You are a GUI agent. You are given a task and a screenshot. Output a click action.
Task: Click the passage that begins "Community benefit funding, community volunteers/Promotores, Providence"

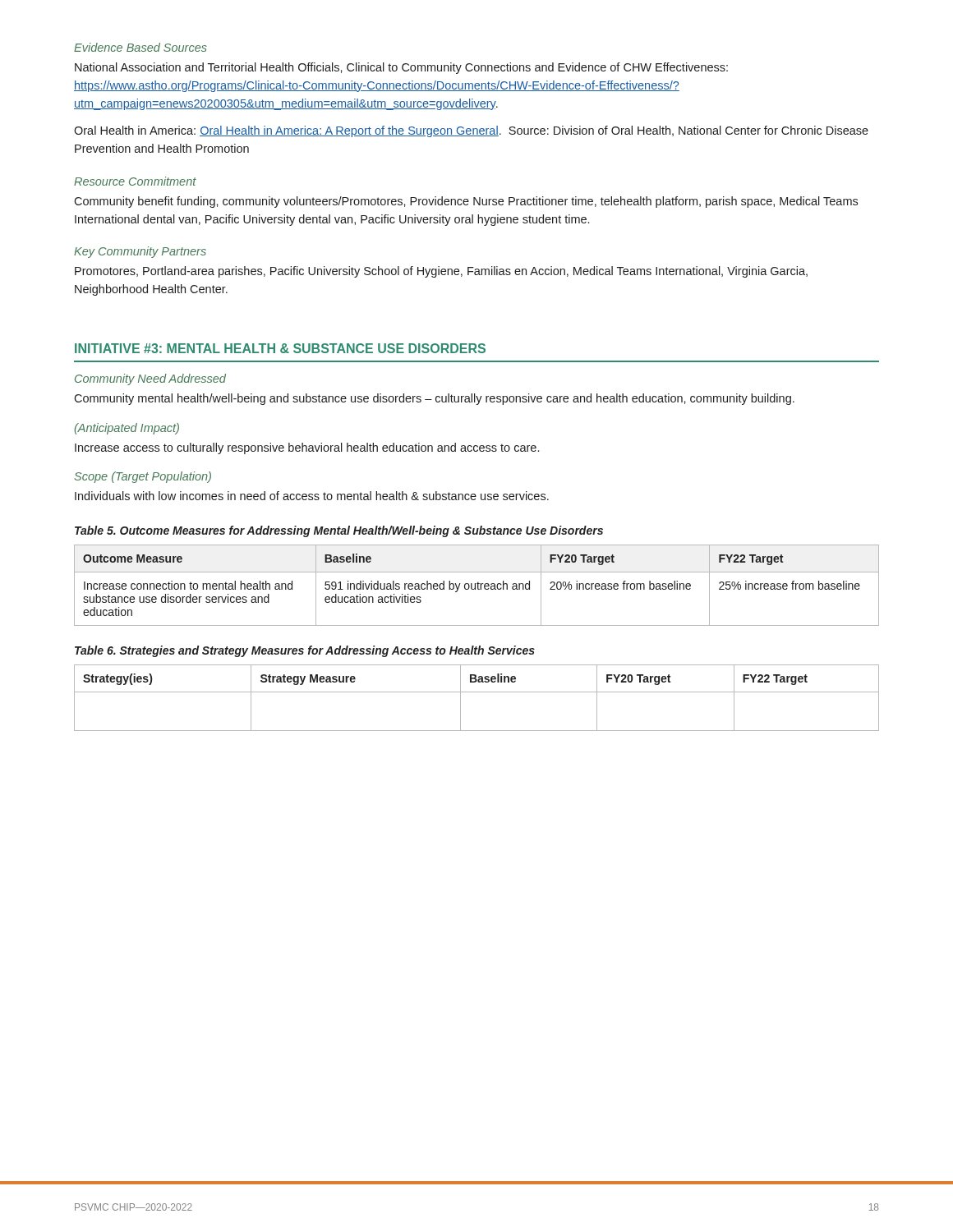point(466,210)
